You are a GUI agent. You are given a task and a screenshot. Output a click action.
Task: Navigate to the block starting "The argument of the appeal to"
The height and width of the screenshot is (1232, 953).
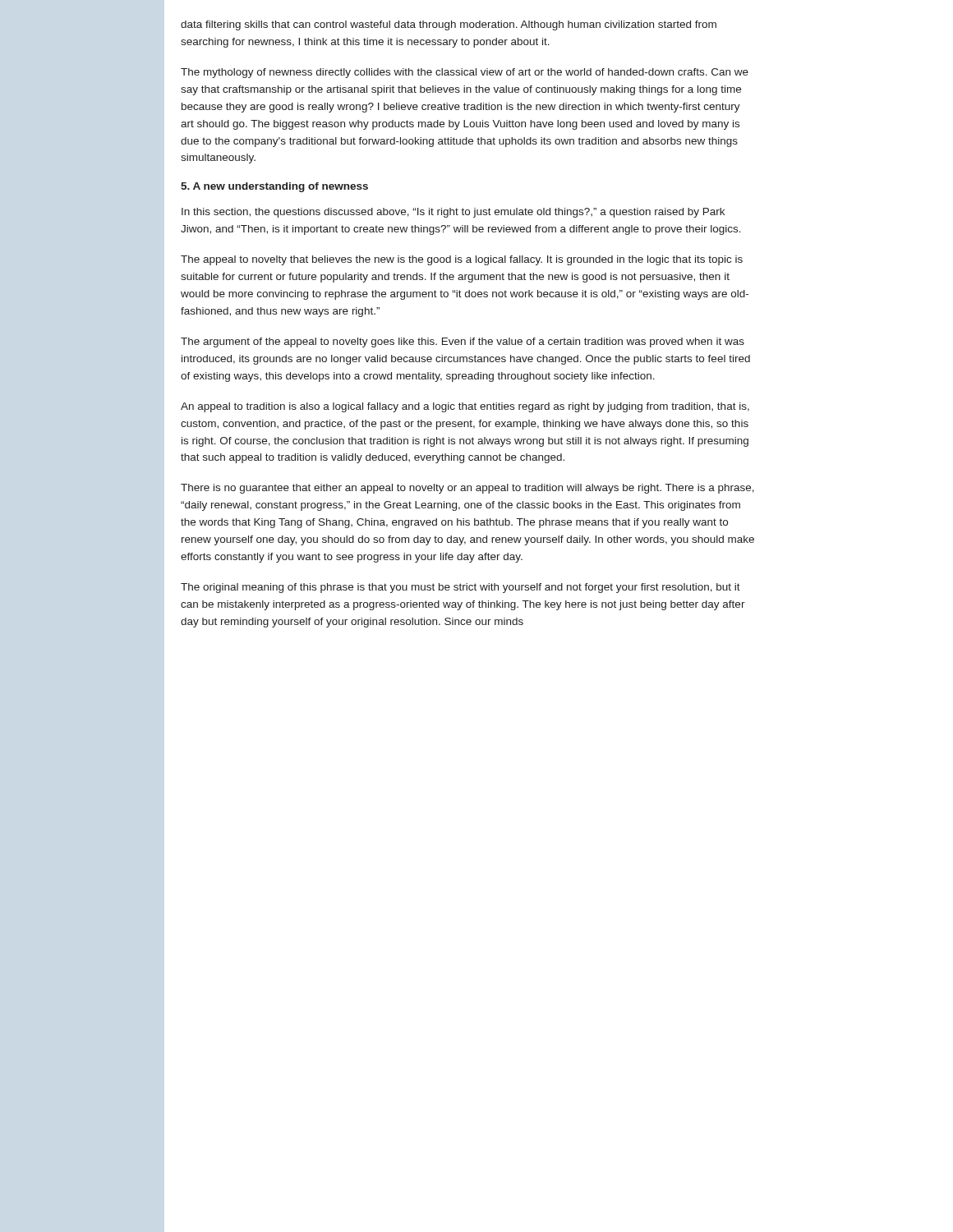point(466,358)
